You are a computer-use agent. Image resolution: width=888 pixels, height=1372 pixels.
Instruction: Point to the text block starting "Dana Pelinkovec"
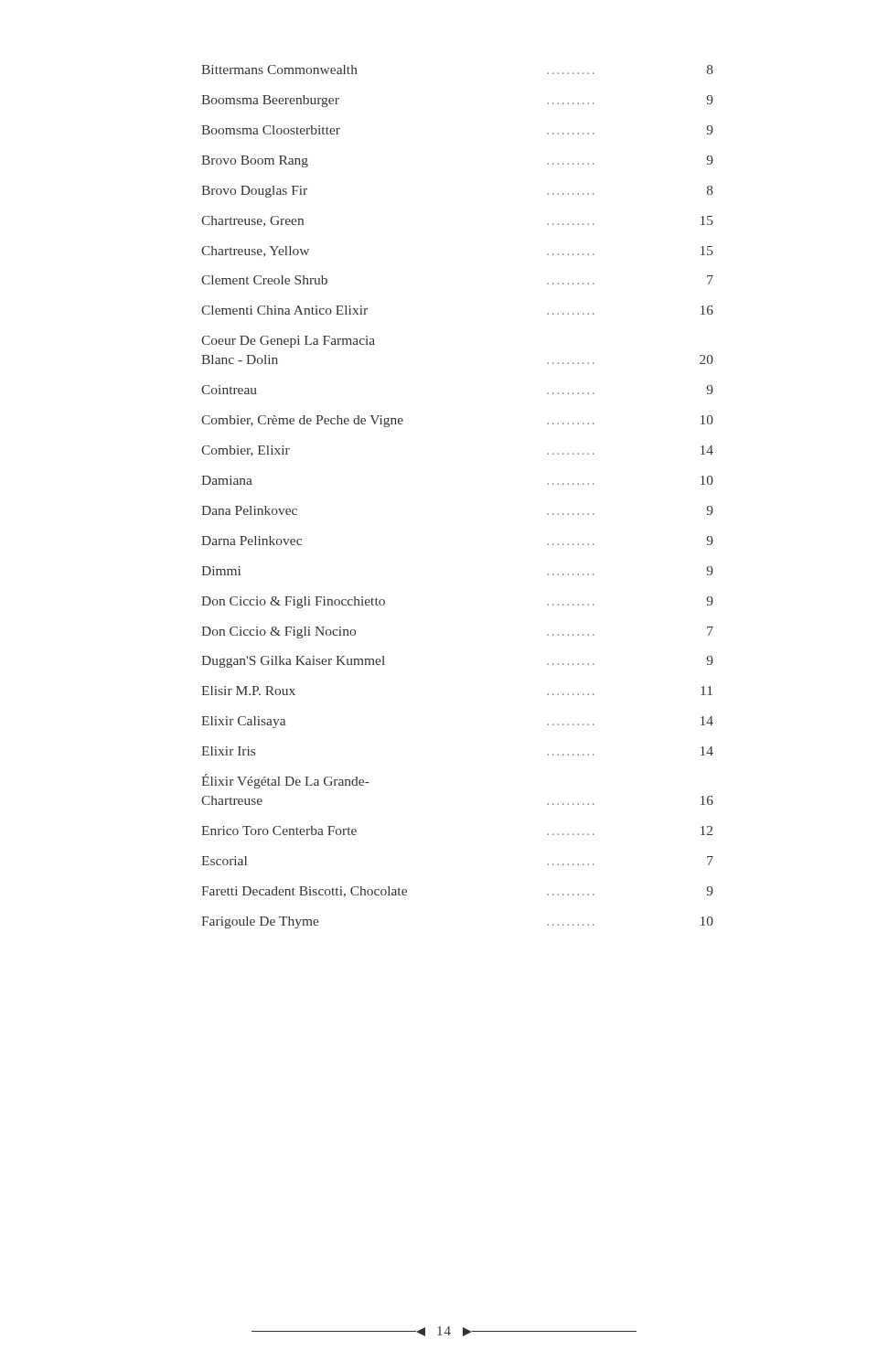[251, 510]
